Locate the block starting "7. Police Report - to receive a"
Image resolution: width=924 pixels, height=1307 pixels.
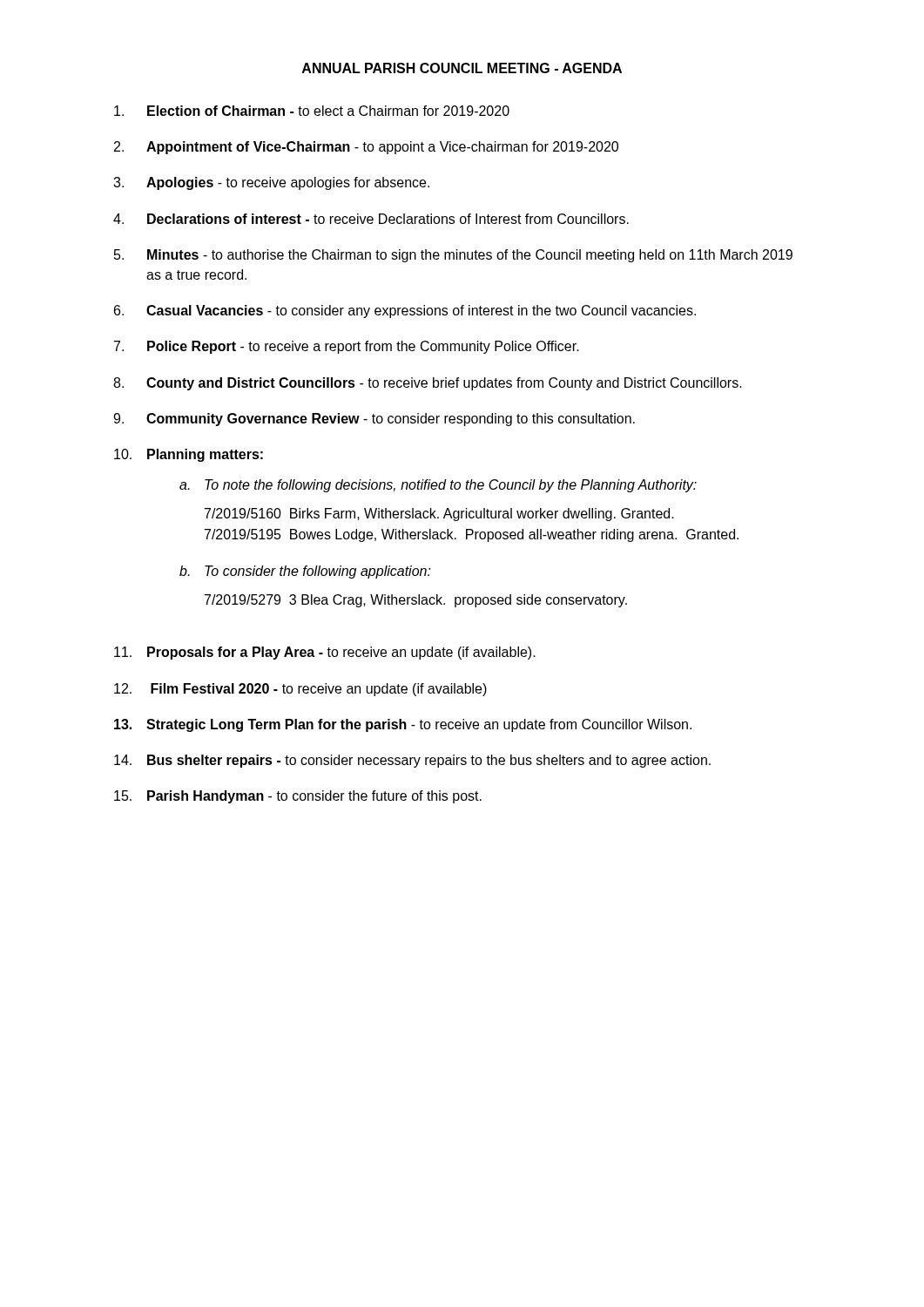pos(462,347)
